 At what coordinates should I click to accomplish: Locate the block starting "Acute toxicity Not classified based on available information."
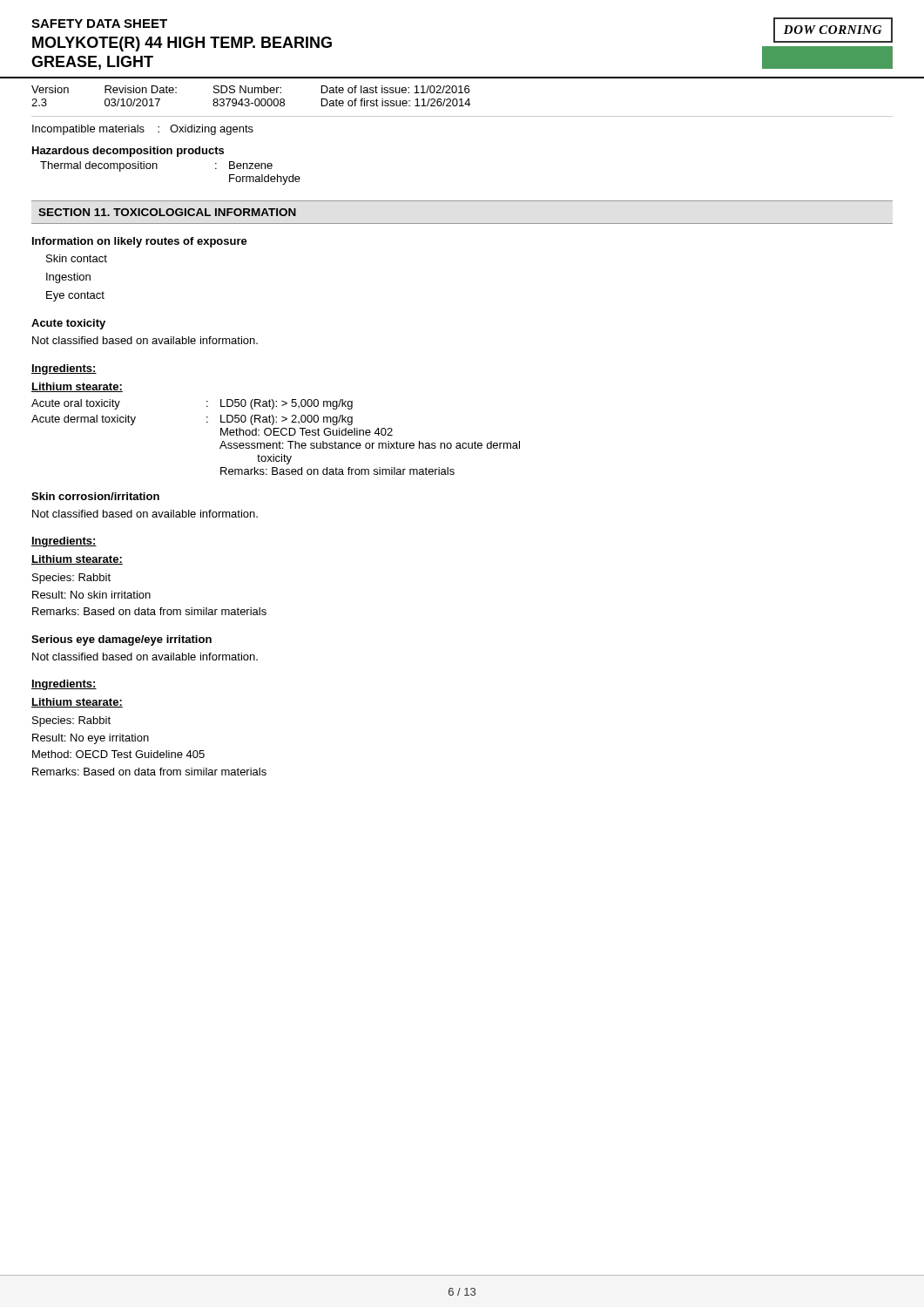68,324
